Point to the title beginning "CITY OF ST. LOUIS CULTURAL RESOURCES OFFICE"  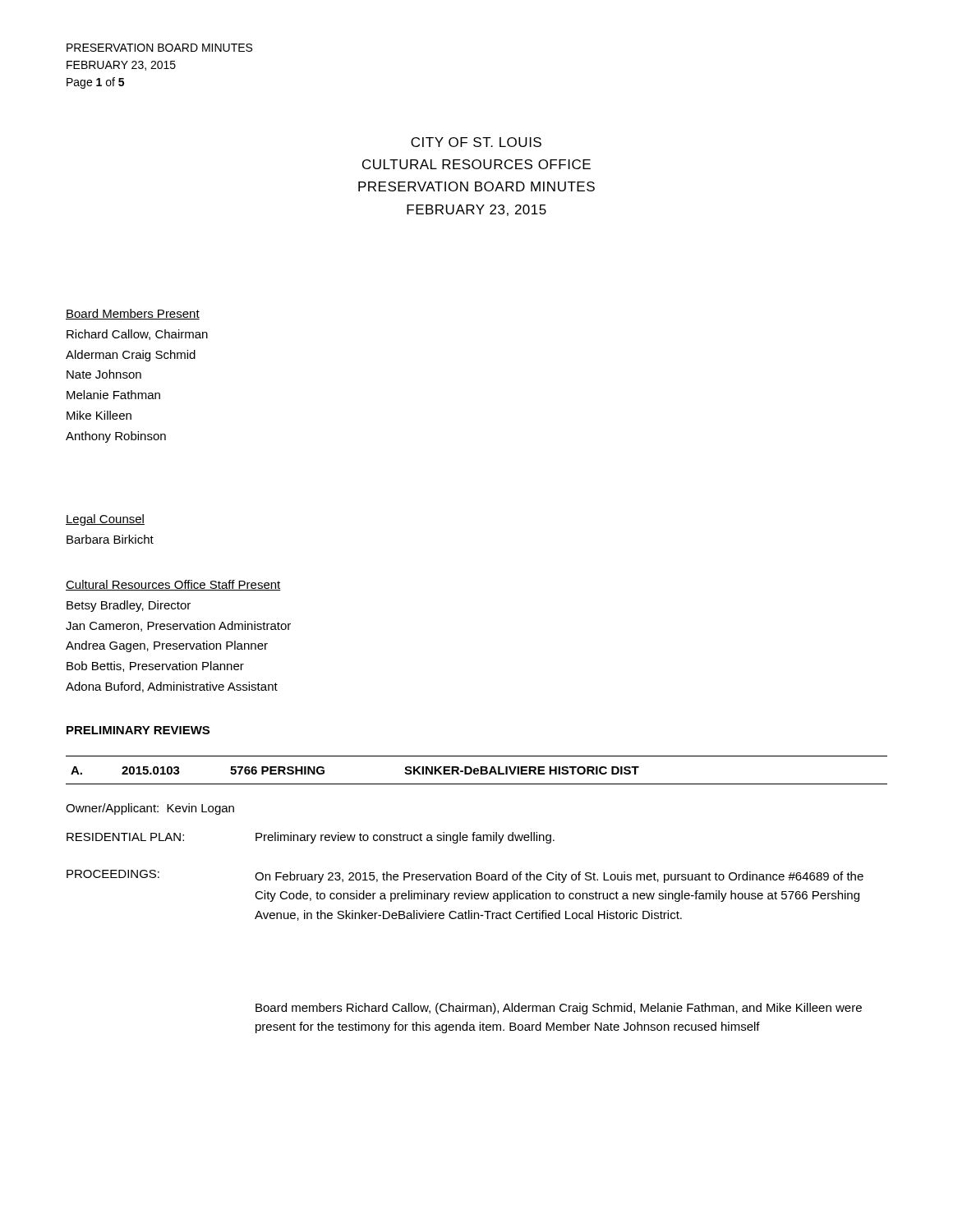[x=476, y=176]
